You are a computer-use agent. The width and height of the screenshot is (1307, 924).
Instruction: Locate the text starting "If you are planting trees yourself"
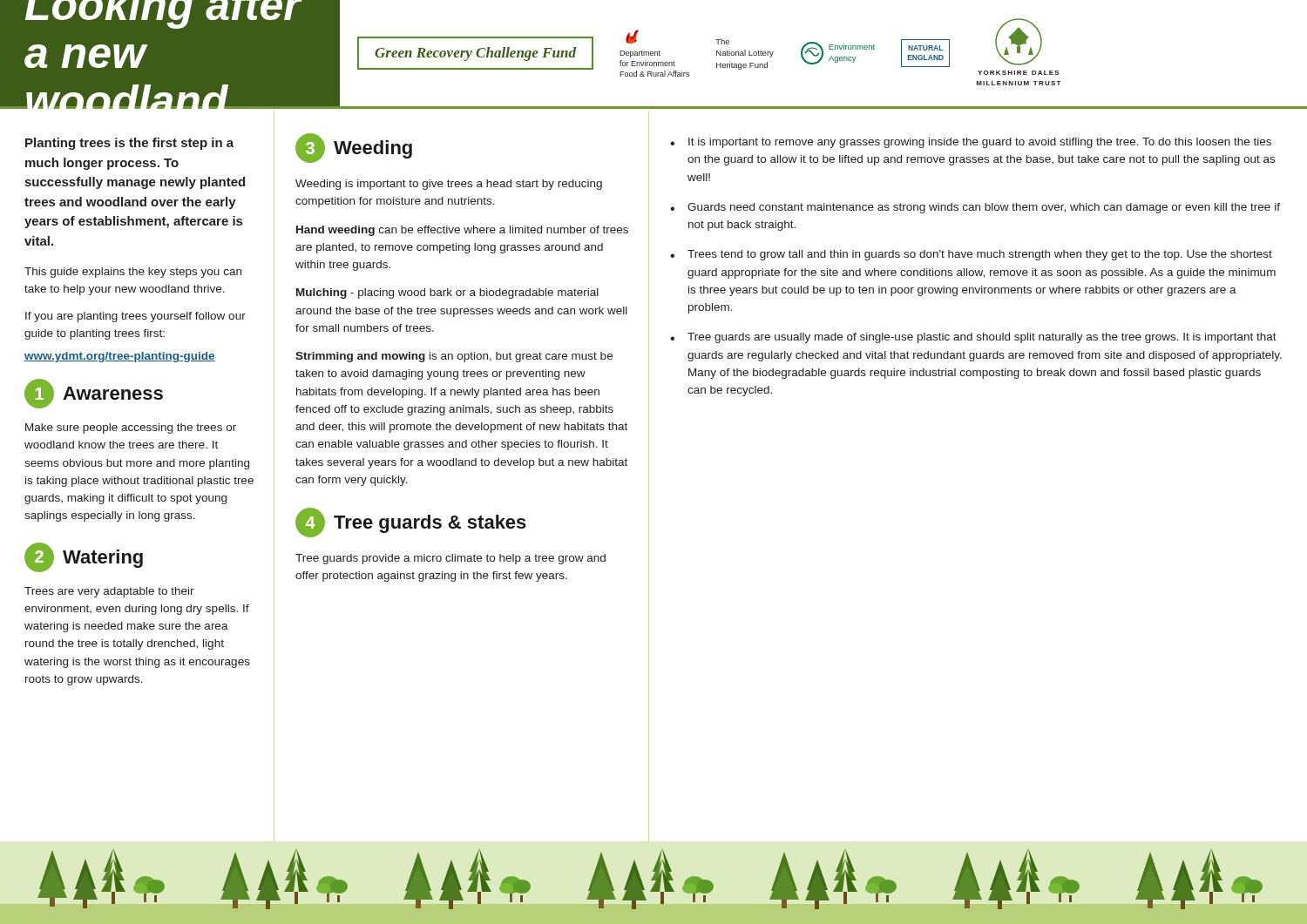point(135,324)
